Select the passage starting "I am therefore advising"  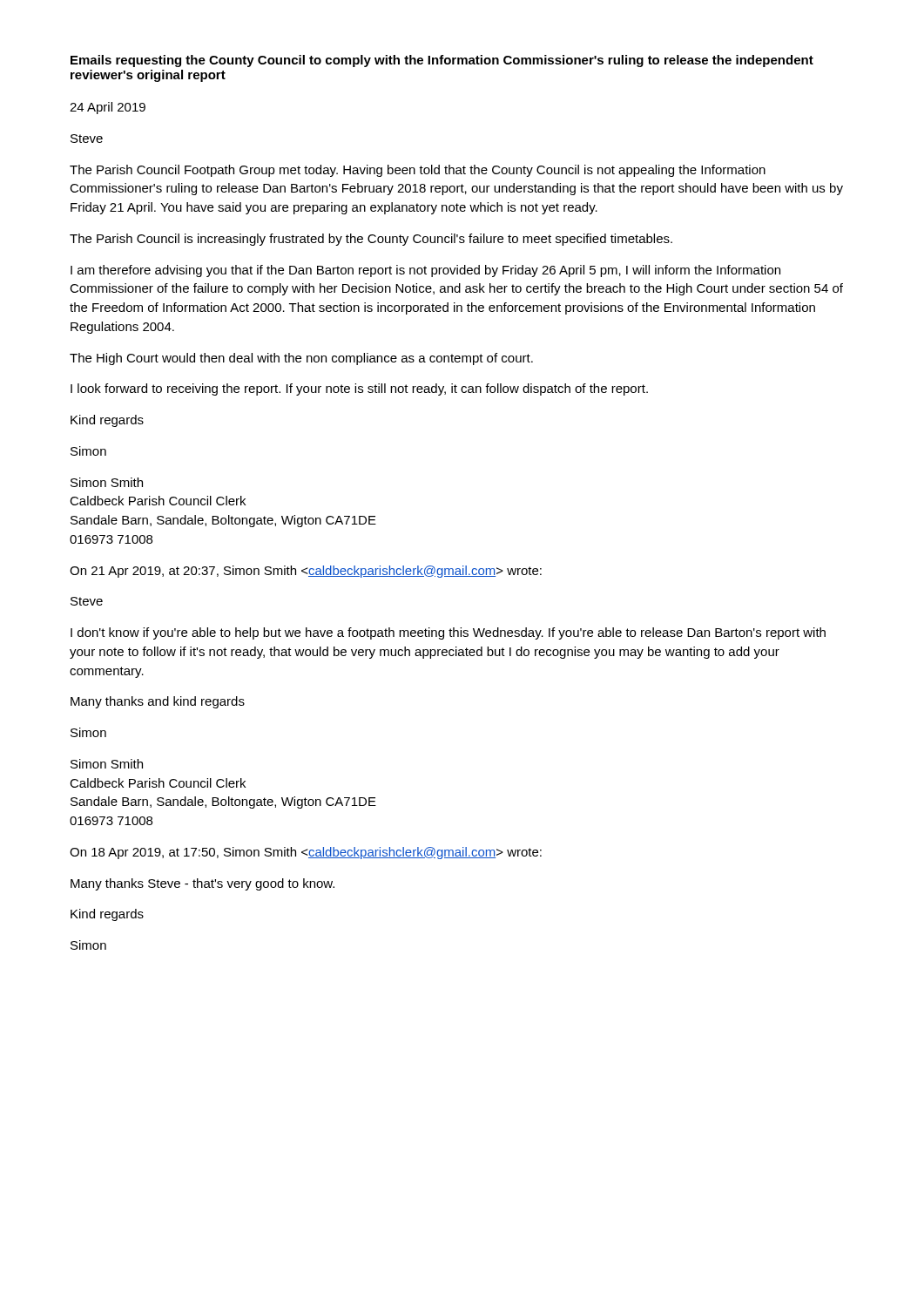pos(462,298)
